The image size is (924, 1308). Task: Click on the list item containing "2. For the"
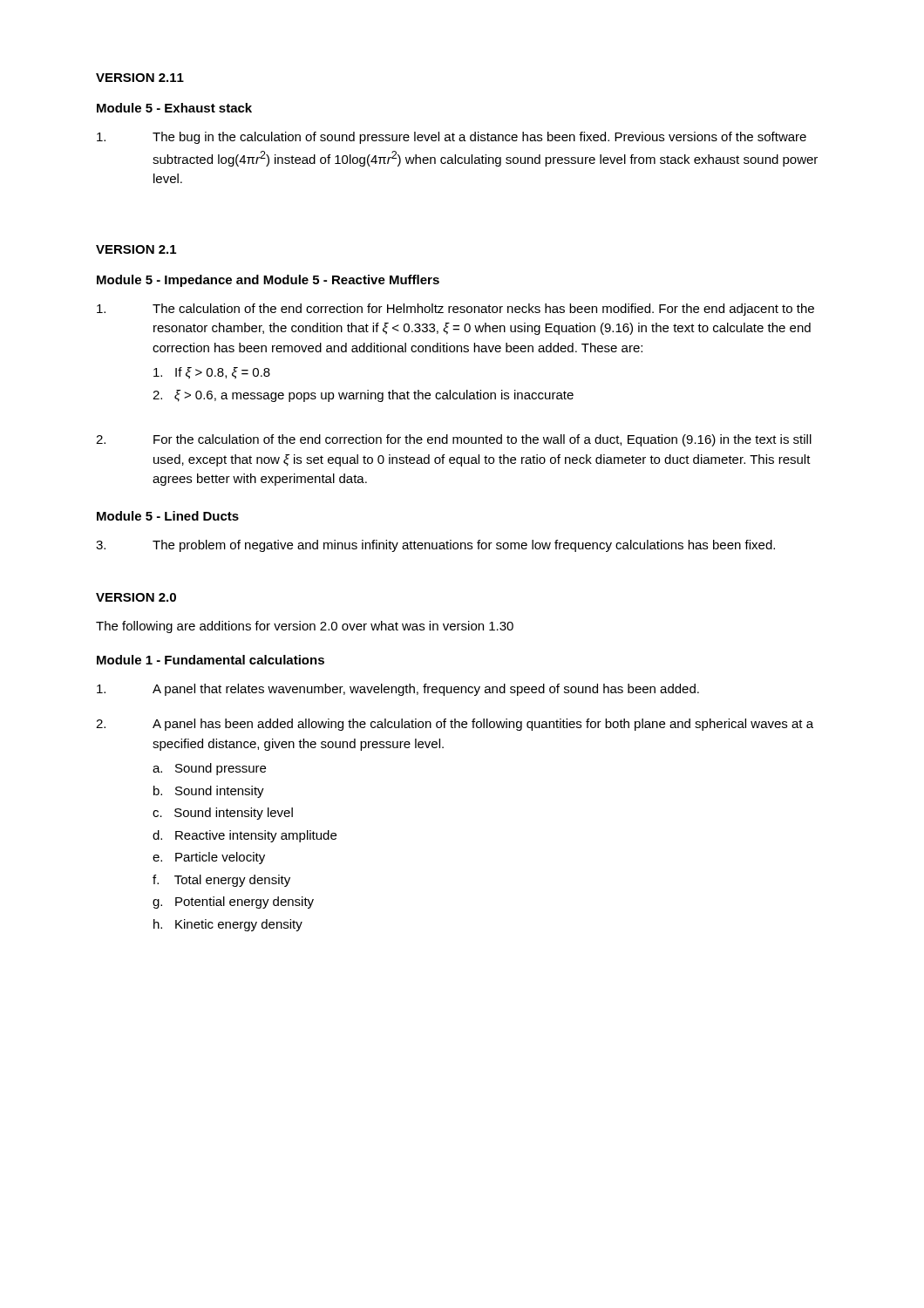[462, 459]
